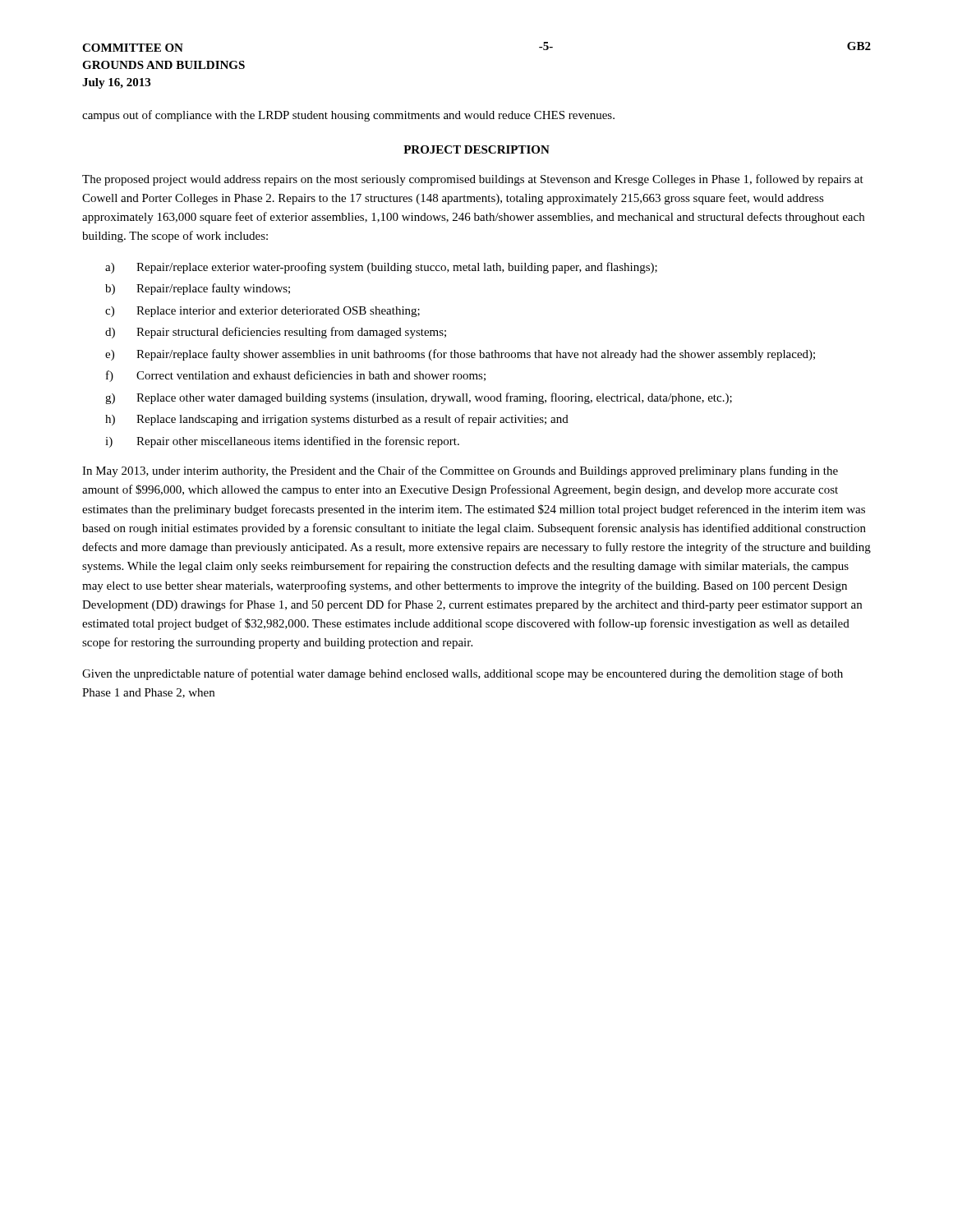Click on the text block starting "PROJECT DESCRIPTION"
Image resolution: width=953 pixels, height=1232 pixels.
coord(476,149)
